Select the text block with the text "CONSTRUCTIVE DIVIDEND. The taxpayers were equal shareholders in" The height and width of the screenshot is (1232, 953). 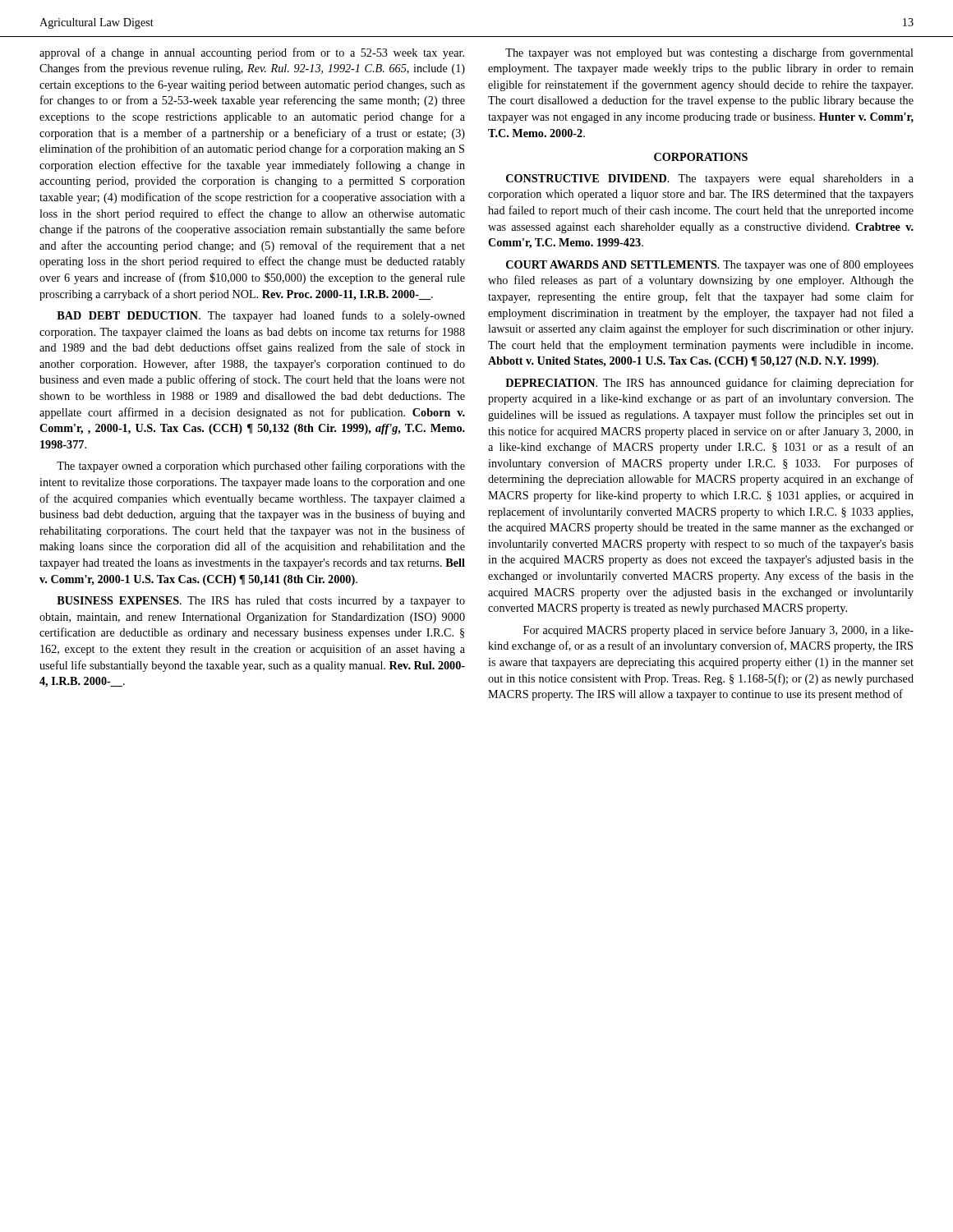tap(701, 211)
